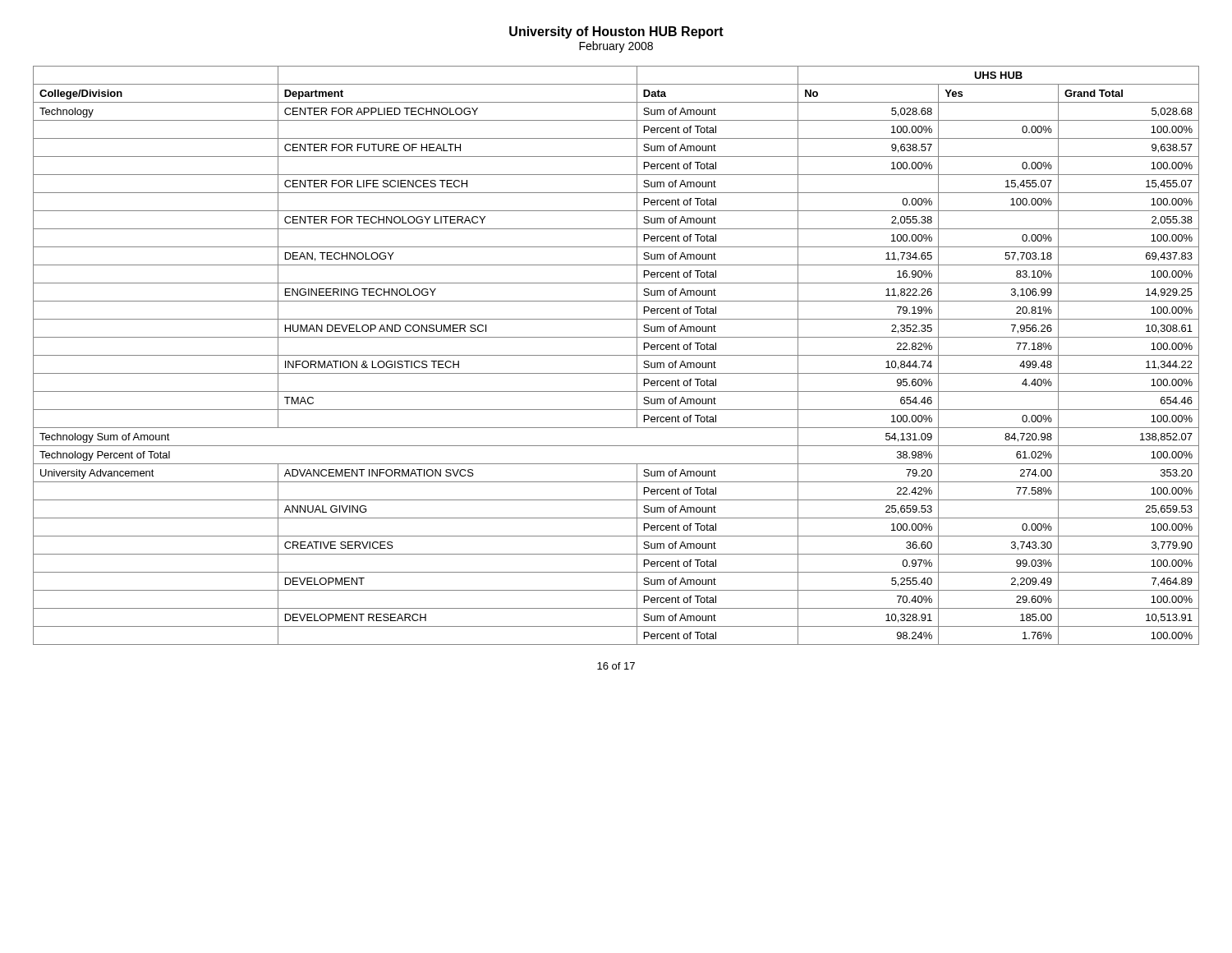This screenshot has width=1232, height=953.
Task: Click on the table containing "ANNUAL GIVING"
Action: coord(616,355)
